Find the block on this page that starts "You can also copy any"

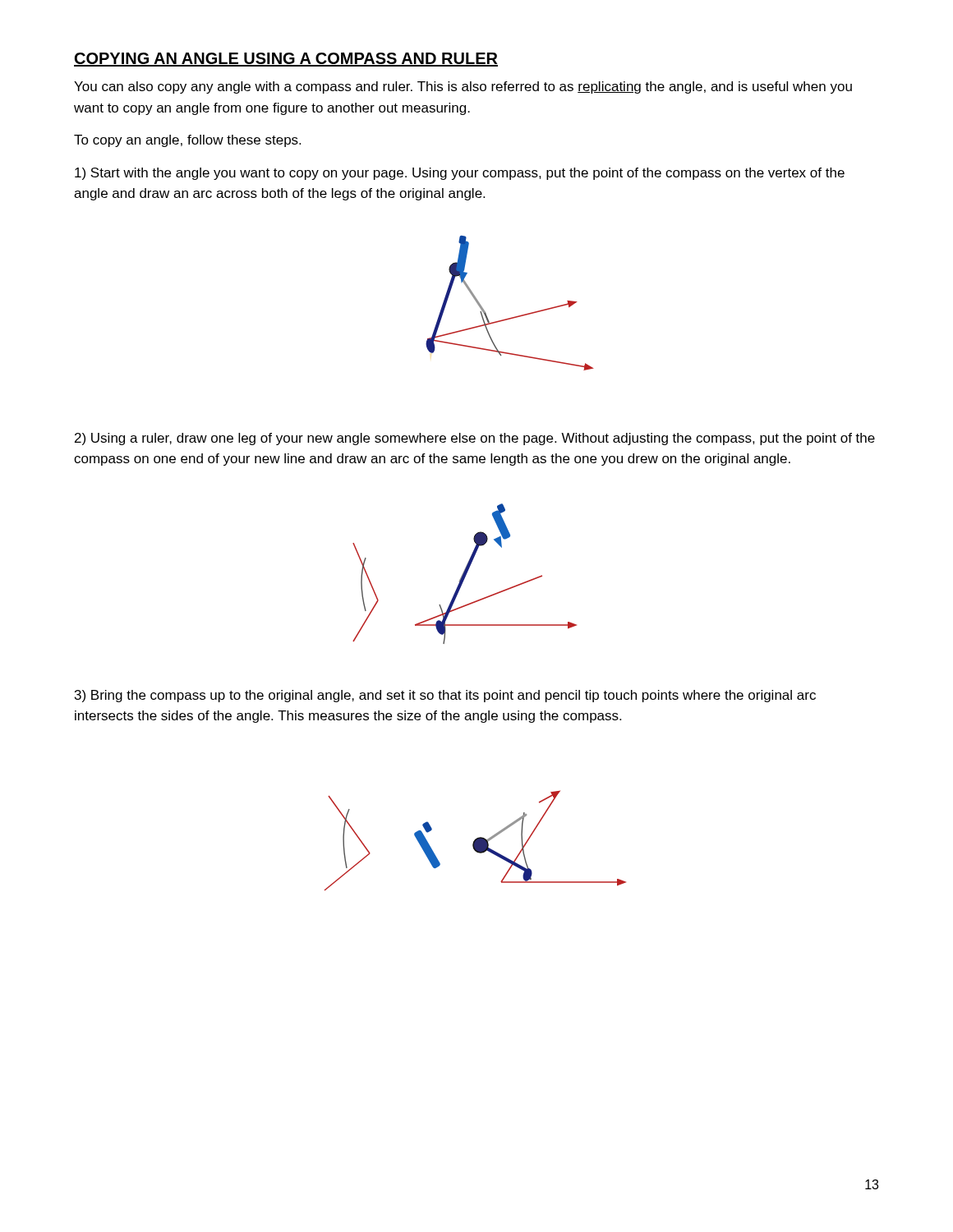[x=463, y=97]
